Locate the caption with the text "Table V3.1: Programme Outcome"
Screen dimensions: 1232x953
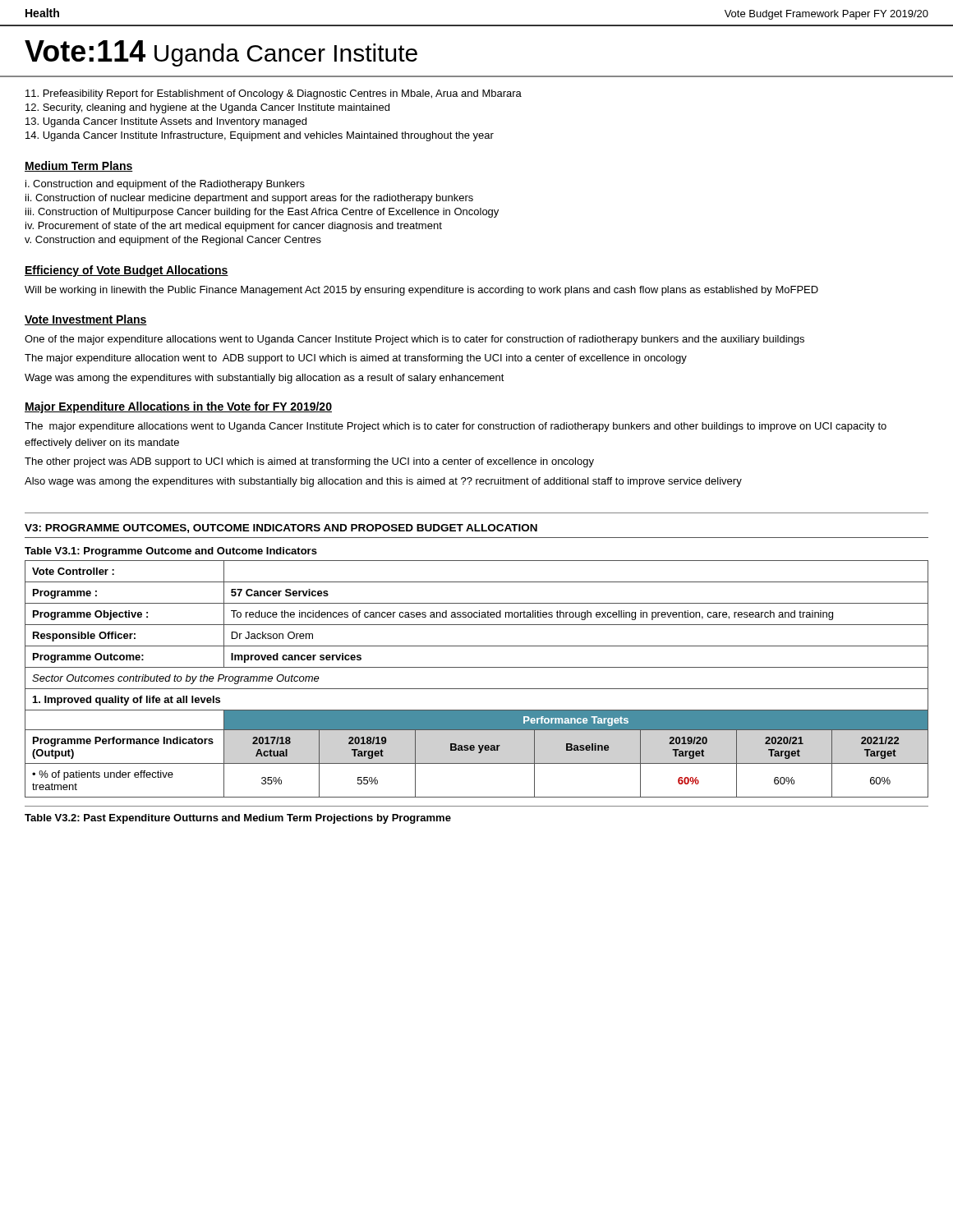[x=171, y=551]
